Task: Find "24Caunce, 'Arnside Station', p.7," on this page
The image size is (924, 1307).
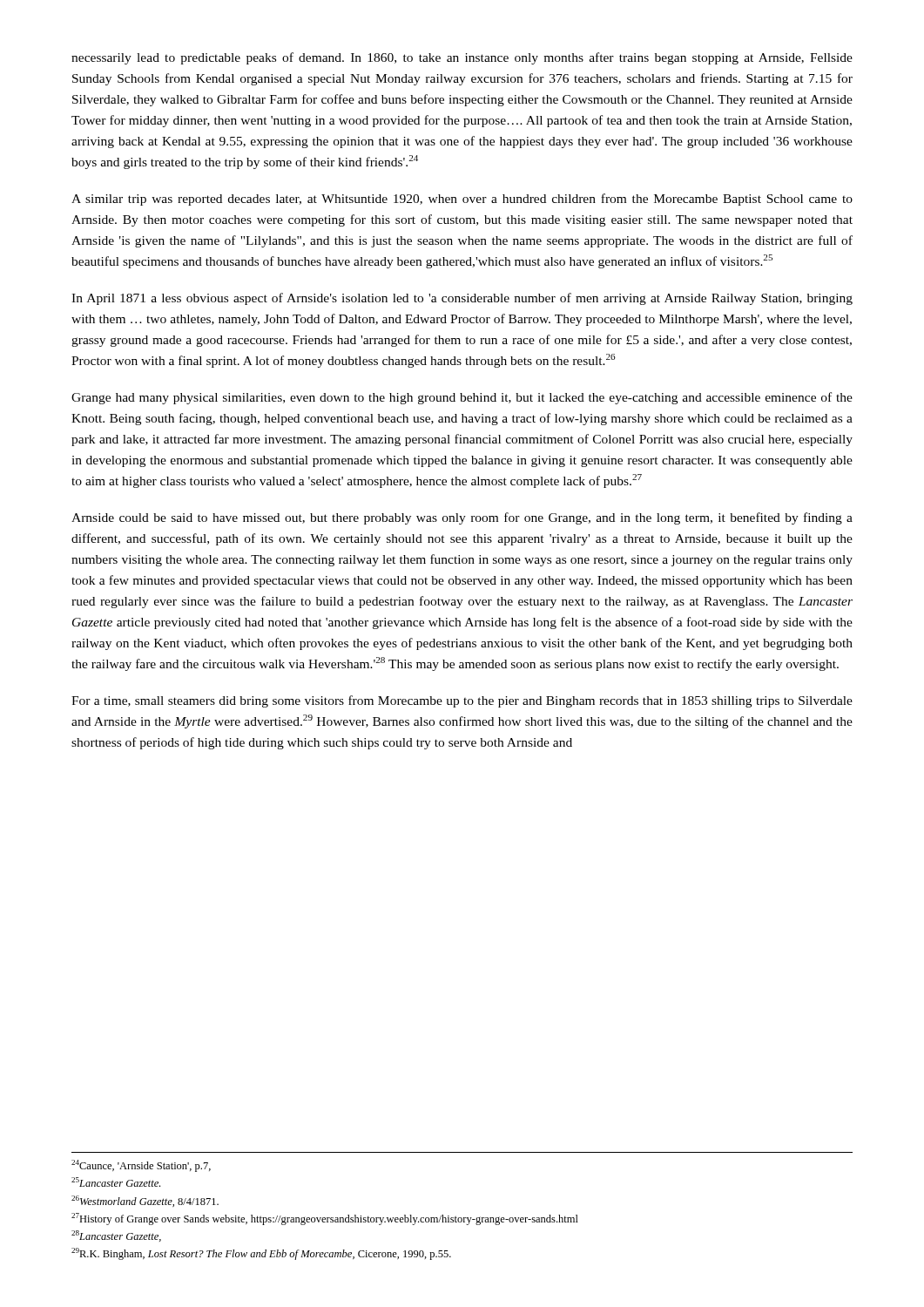Action: pyautogui.click(x=141, y=1166)
